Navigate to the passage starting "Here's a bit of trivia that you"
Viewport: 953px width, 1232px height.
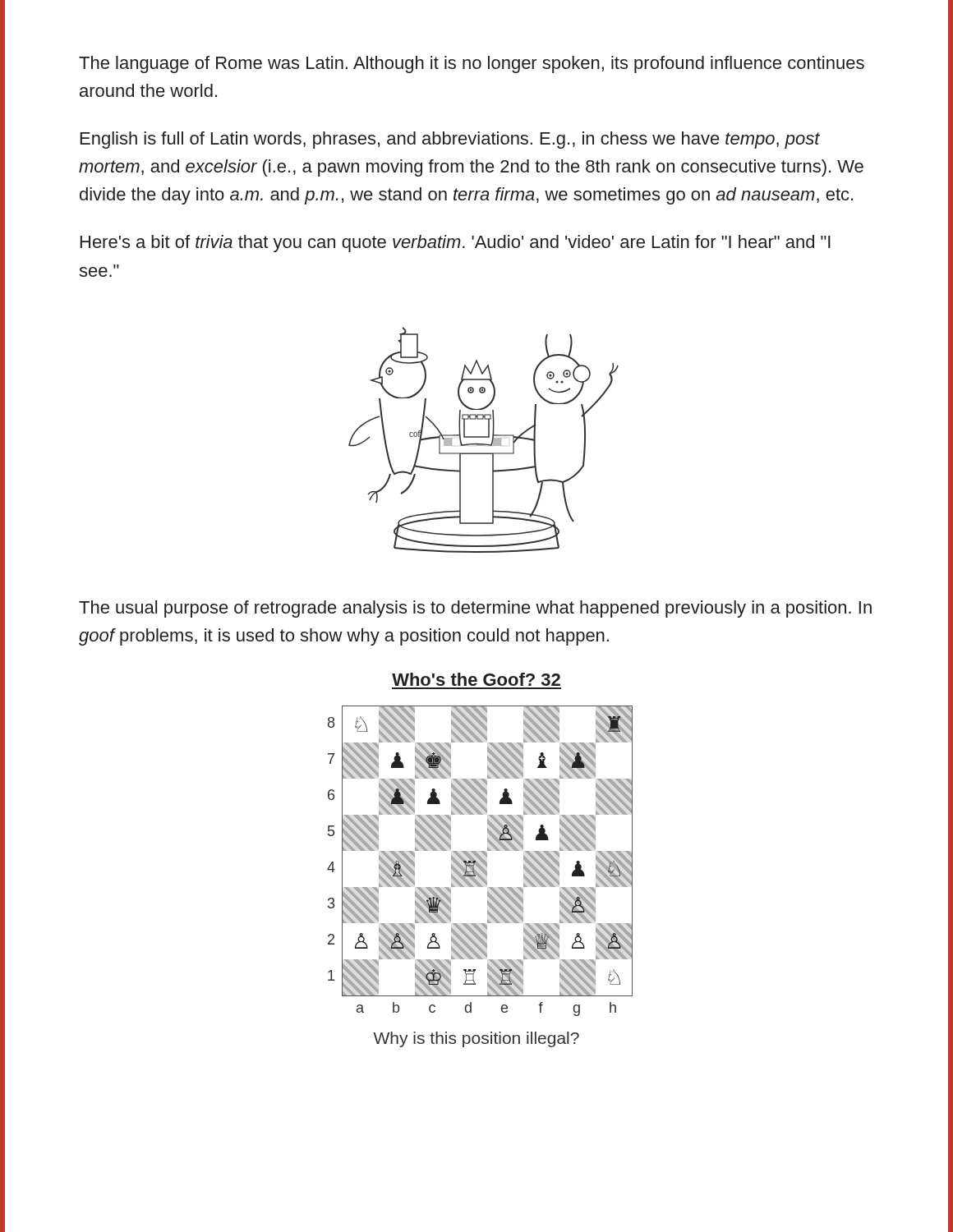[455, 256]
